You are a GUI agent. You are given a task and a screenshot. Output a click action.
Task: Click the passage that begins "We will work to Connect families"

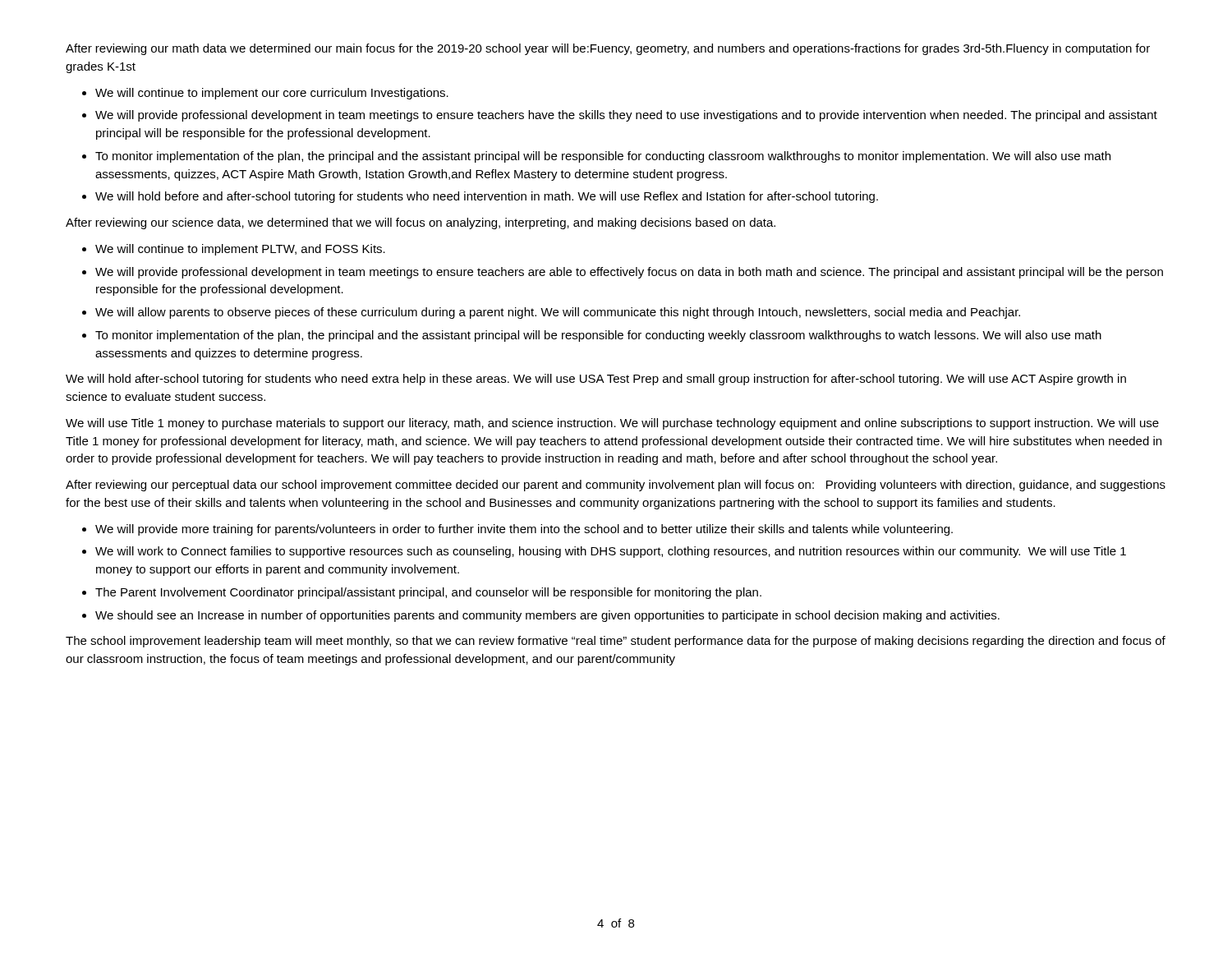tap(611, 560)
